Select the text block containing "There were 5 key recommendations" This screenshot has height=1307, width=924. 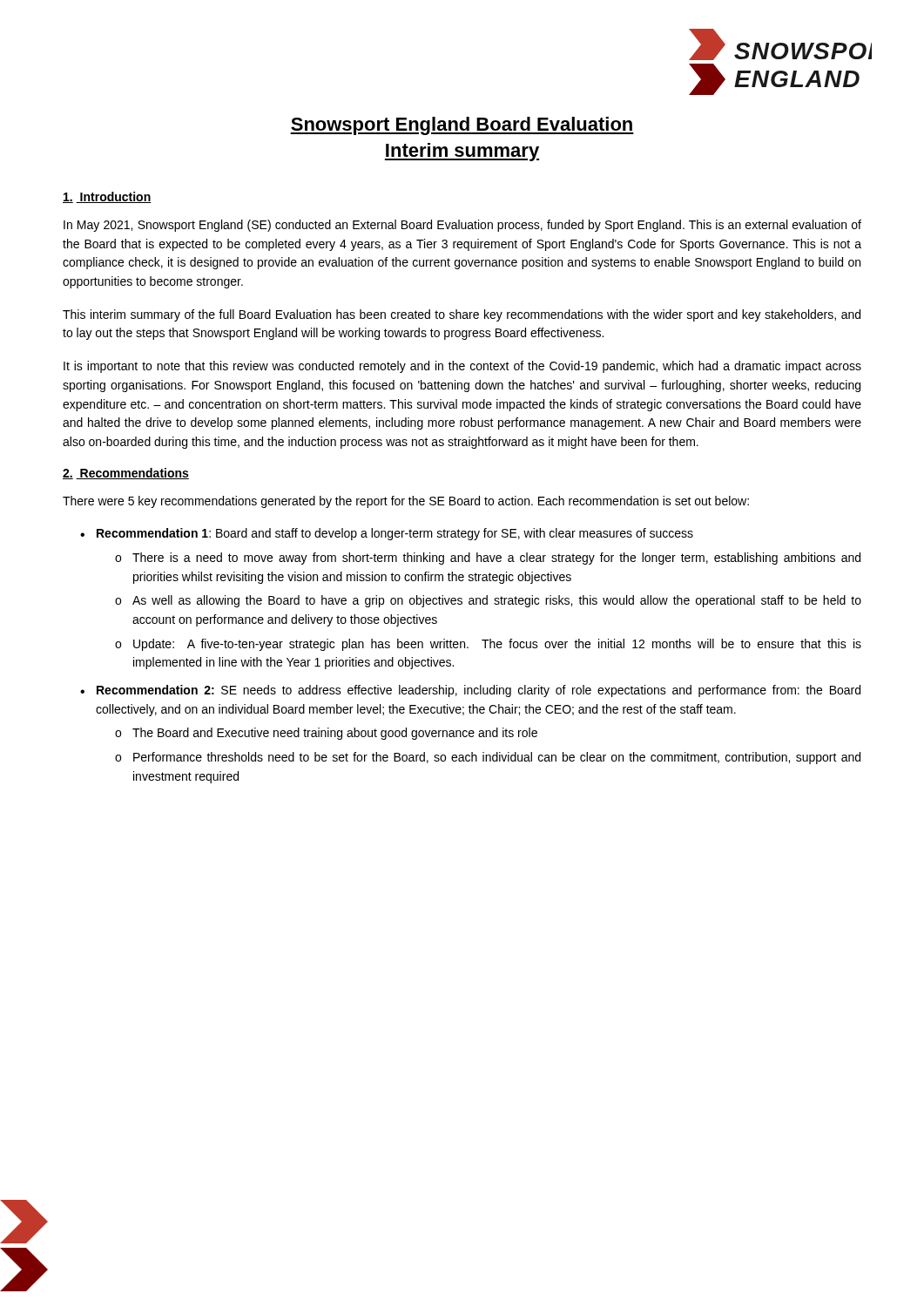[406, 501]
